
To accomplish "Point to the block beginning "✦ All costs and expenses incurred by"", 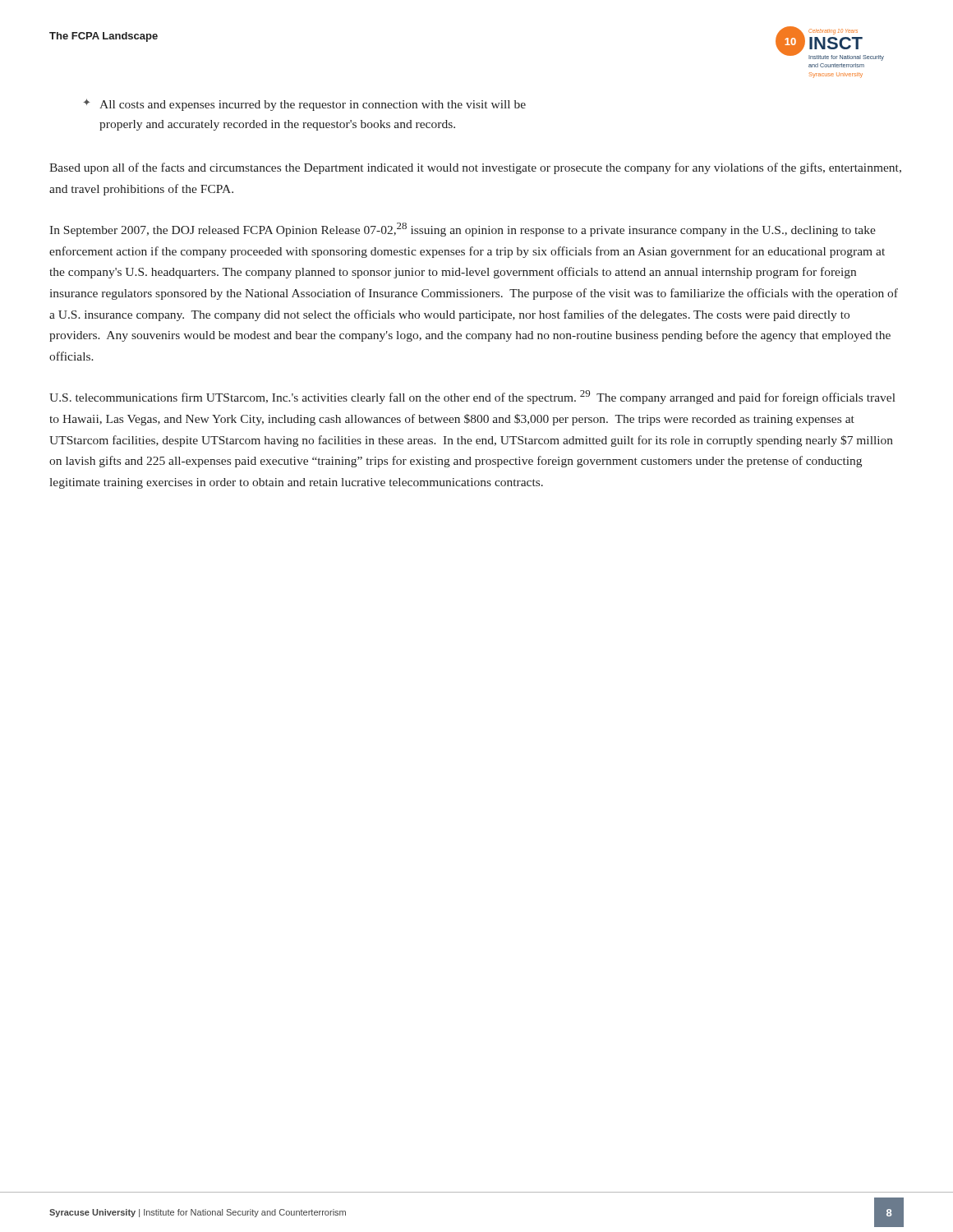I will (304, 114).
